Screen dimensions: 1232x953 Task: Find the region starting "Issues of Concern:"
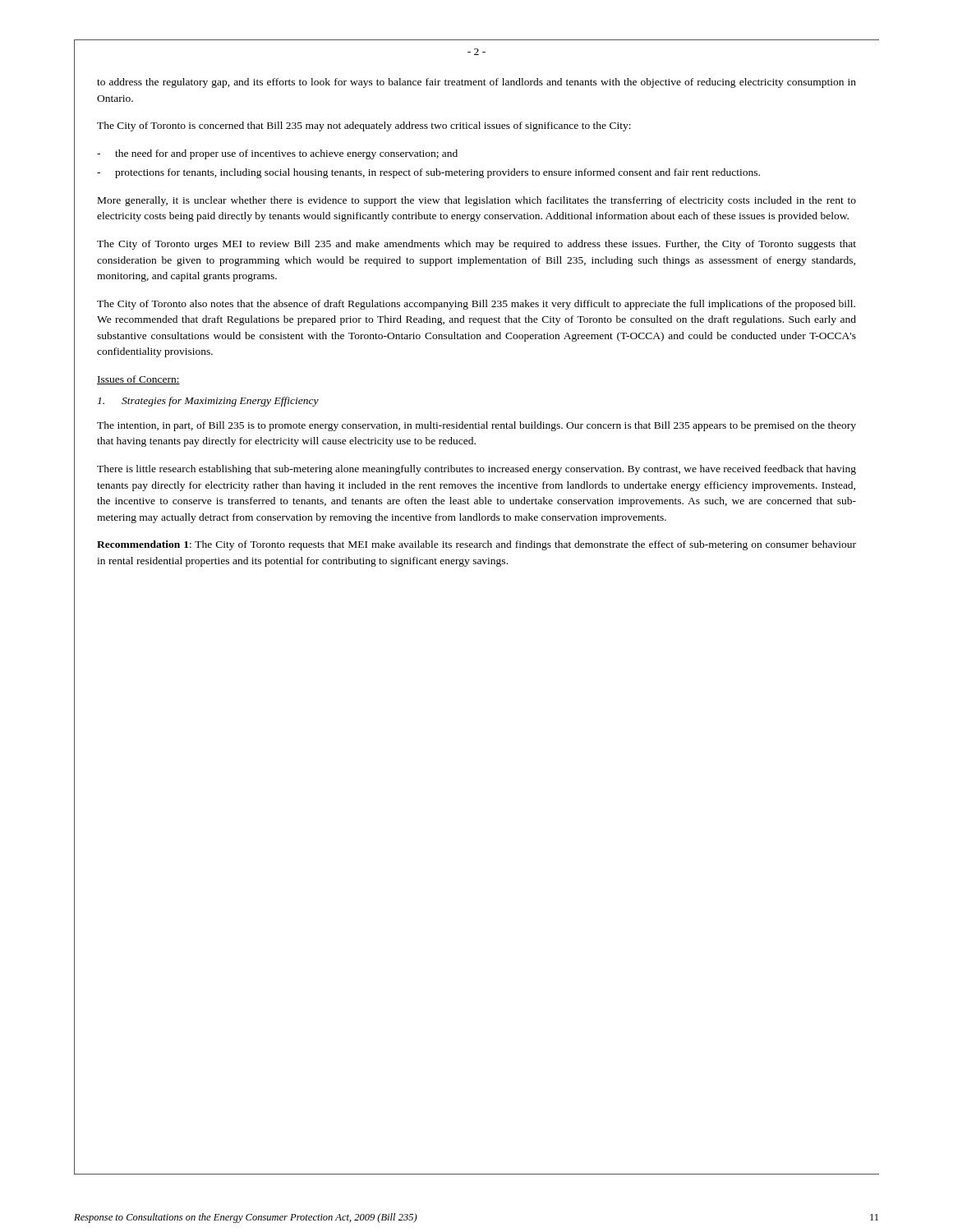point(138,379)
